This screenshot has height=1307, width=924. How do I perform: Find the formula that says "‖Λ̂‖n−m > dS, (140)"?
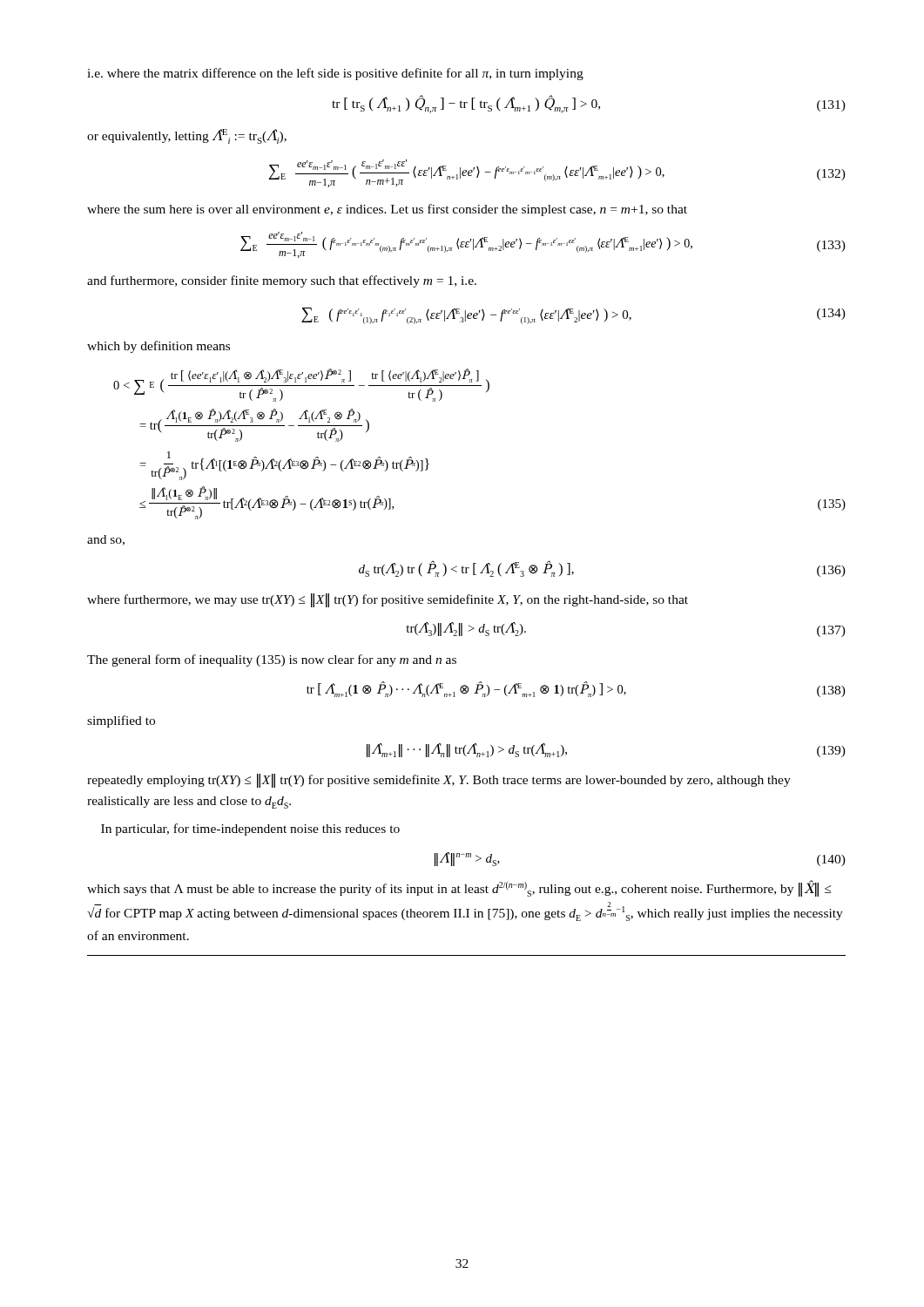click(x=466, y=859)
